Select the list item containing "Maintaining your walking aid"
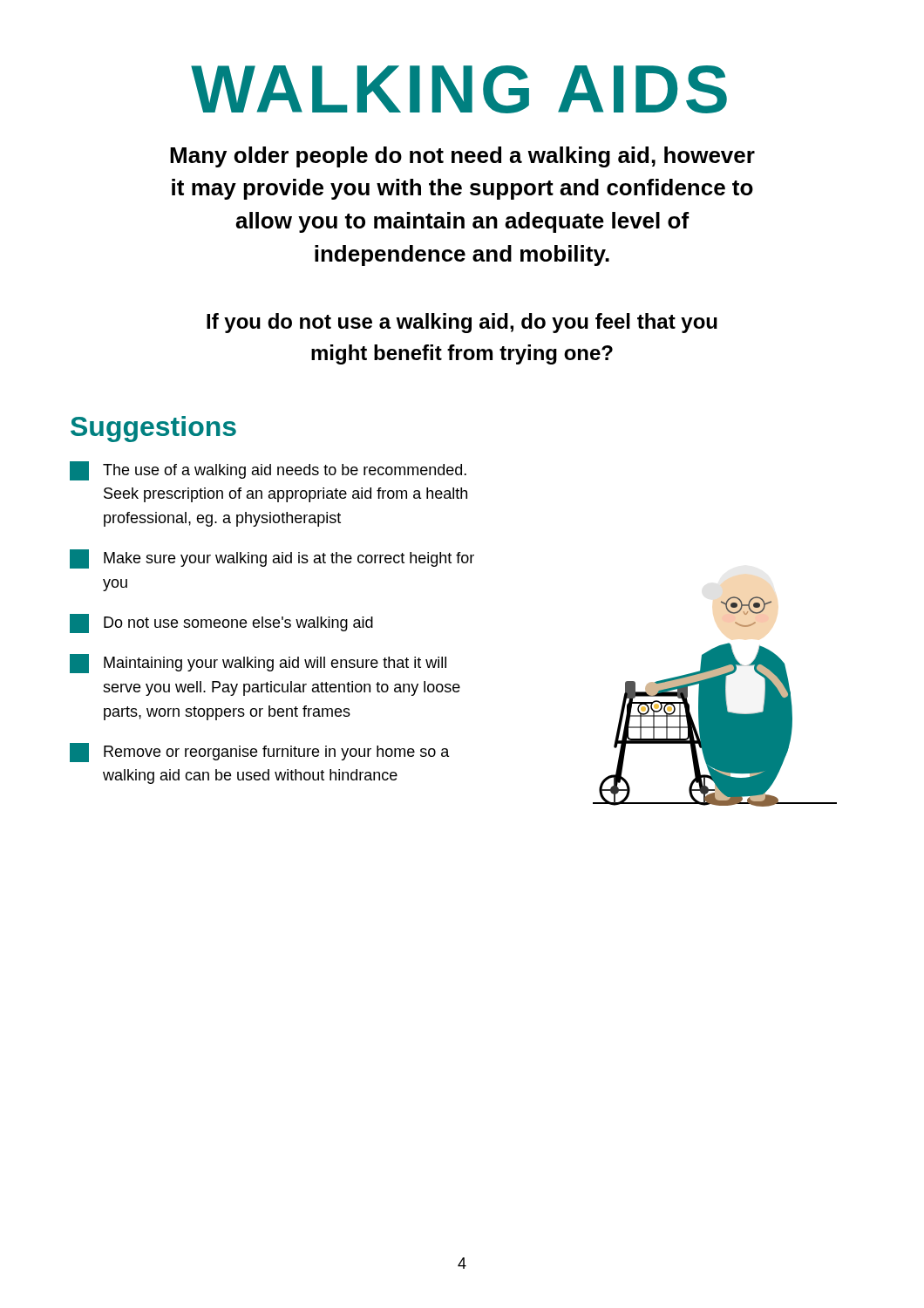 pos(279,688)
